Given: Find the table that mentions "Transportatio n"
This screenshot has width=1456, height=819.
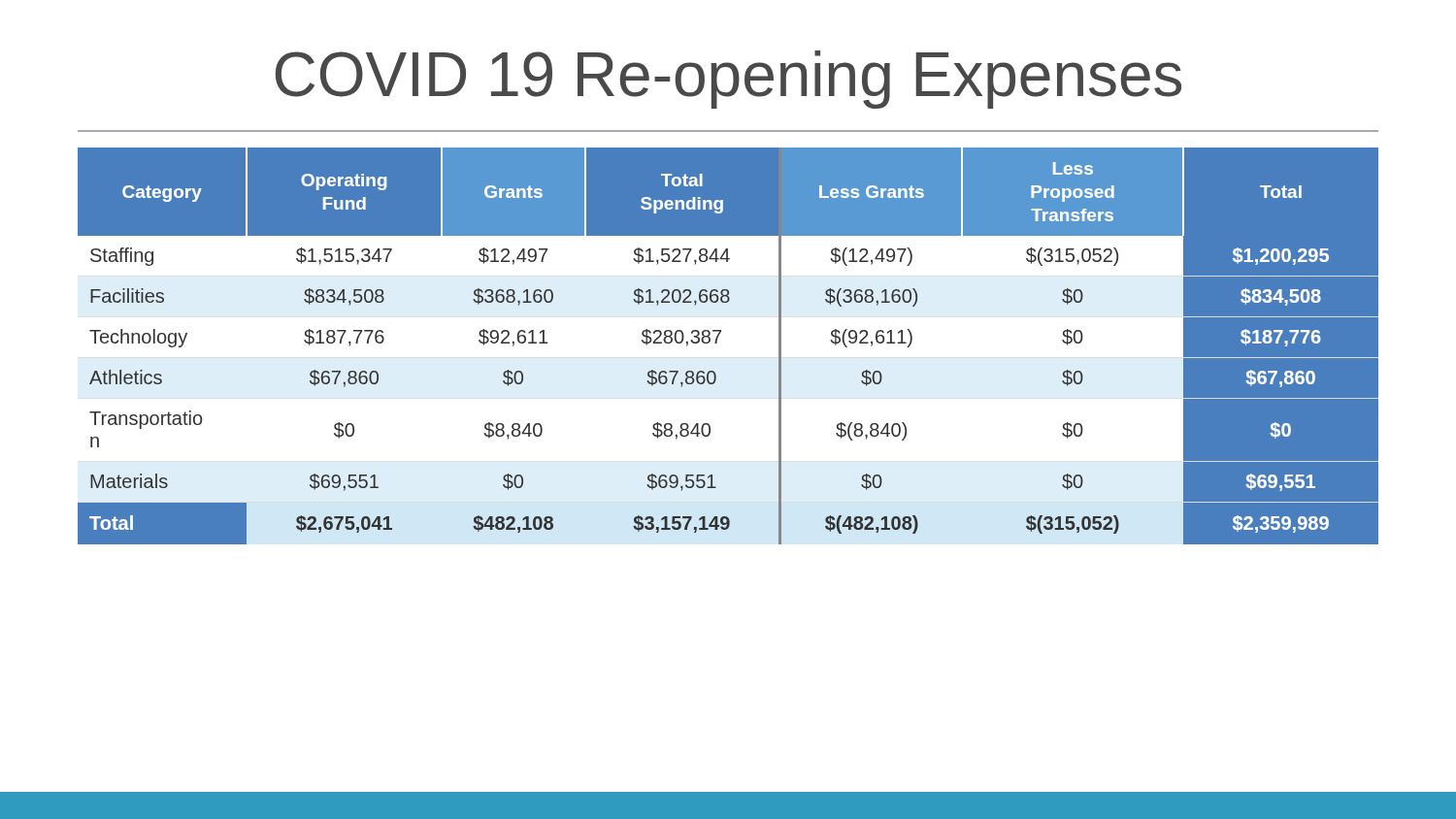Looking at the screenshot, I should click(x=728, y=346).
